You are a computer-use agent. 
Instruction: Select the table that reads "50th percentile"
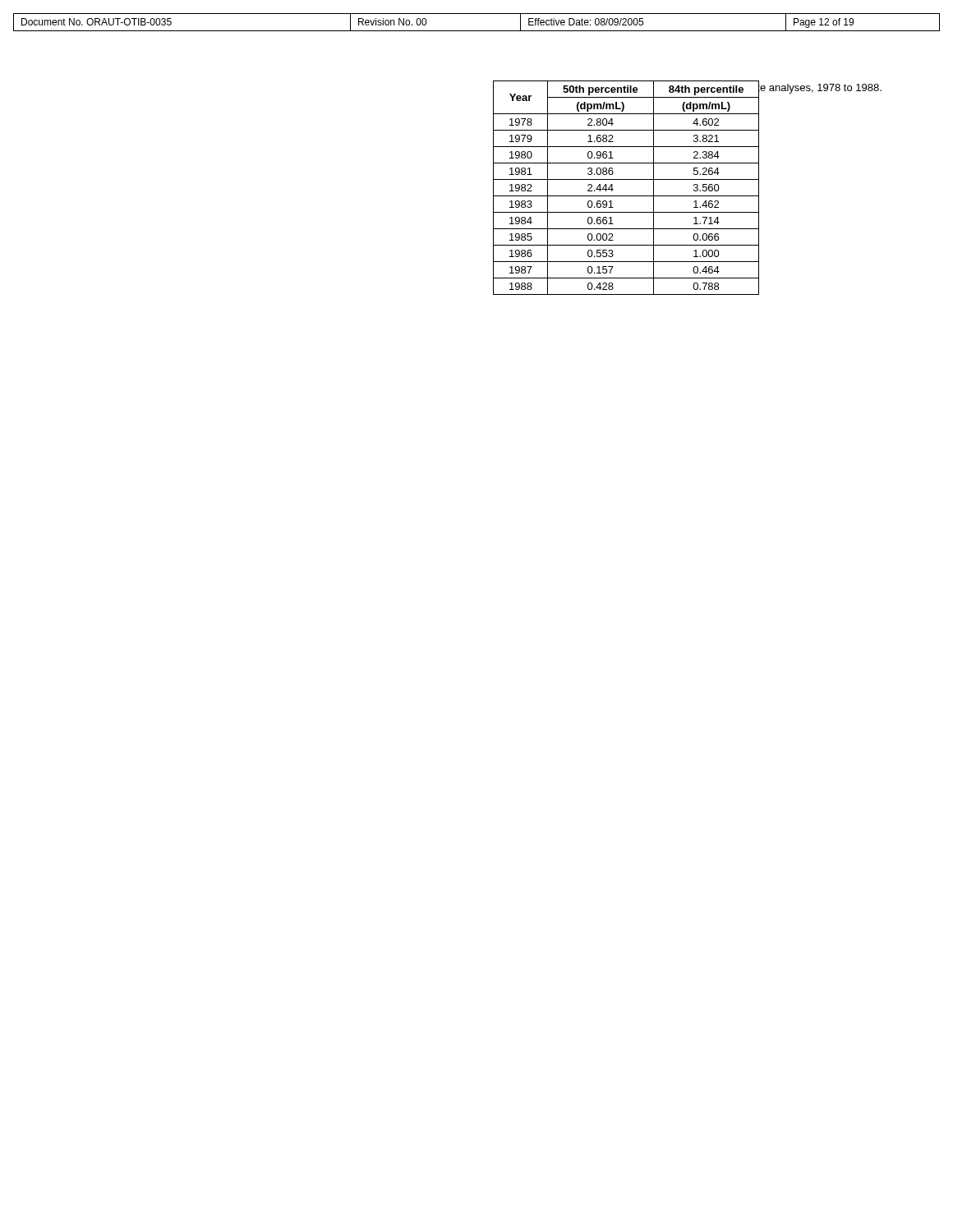pyautogui.click(x=503, y=186)
